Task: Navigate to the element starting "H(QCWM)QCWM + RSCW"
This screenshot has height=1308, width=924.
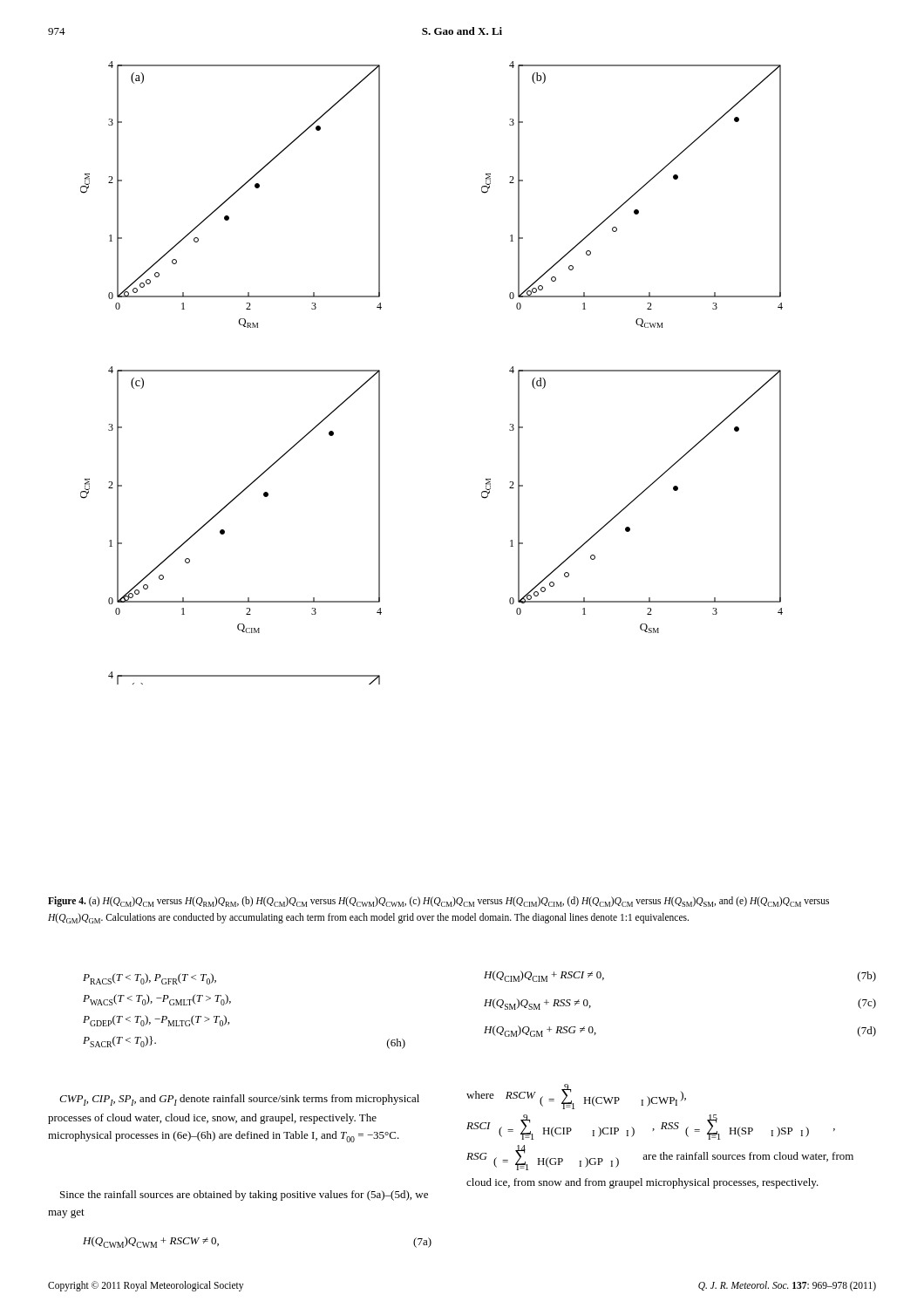Action: coord(141,1242)
